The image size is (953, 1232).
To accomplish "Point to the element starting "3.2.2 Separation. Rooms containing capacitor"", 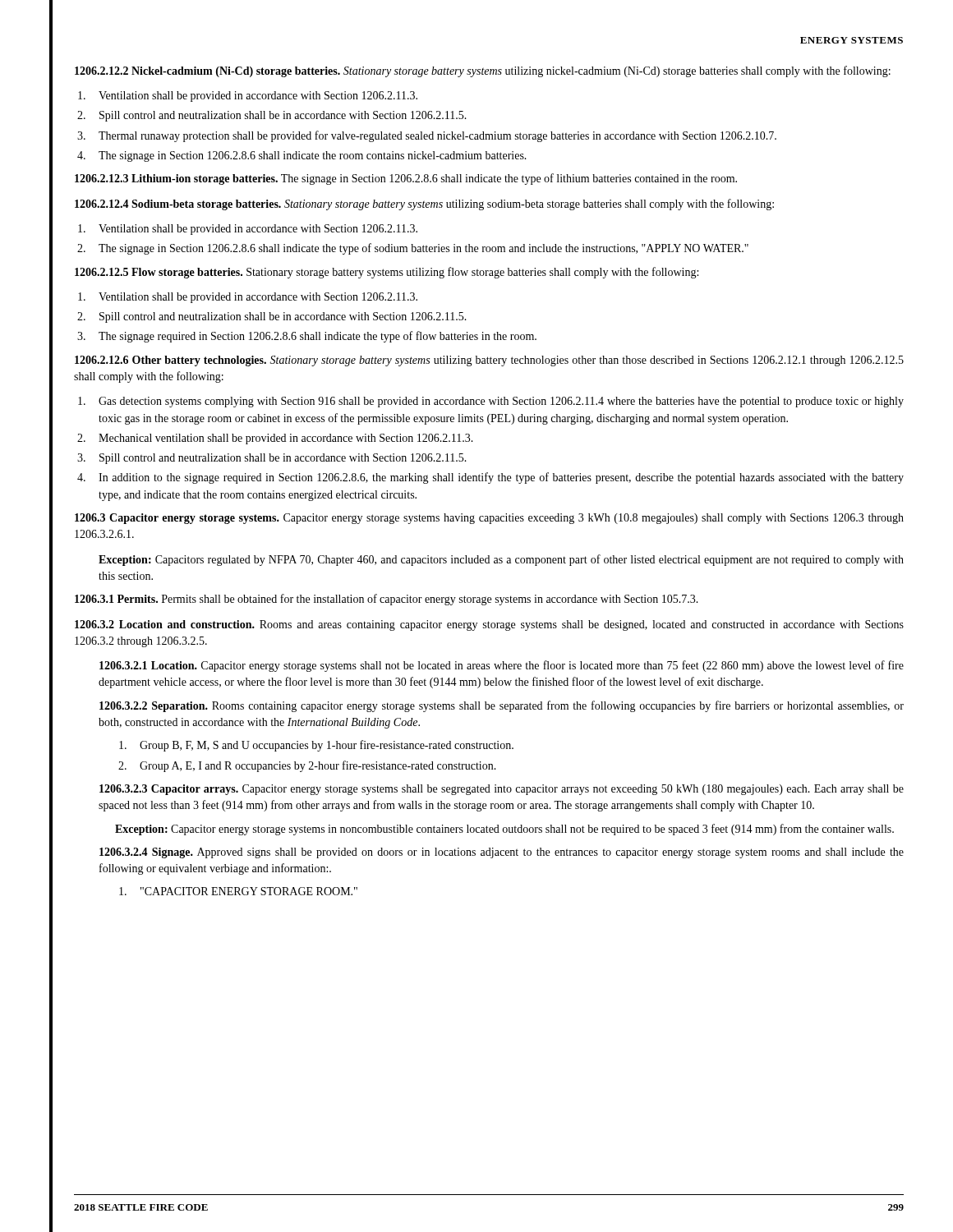I will point(501,714).
